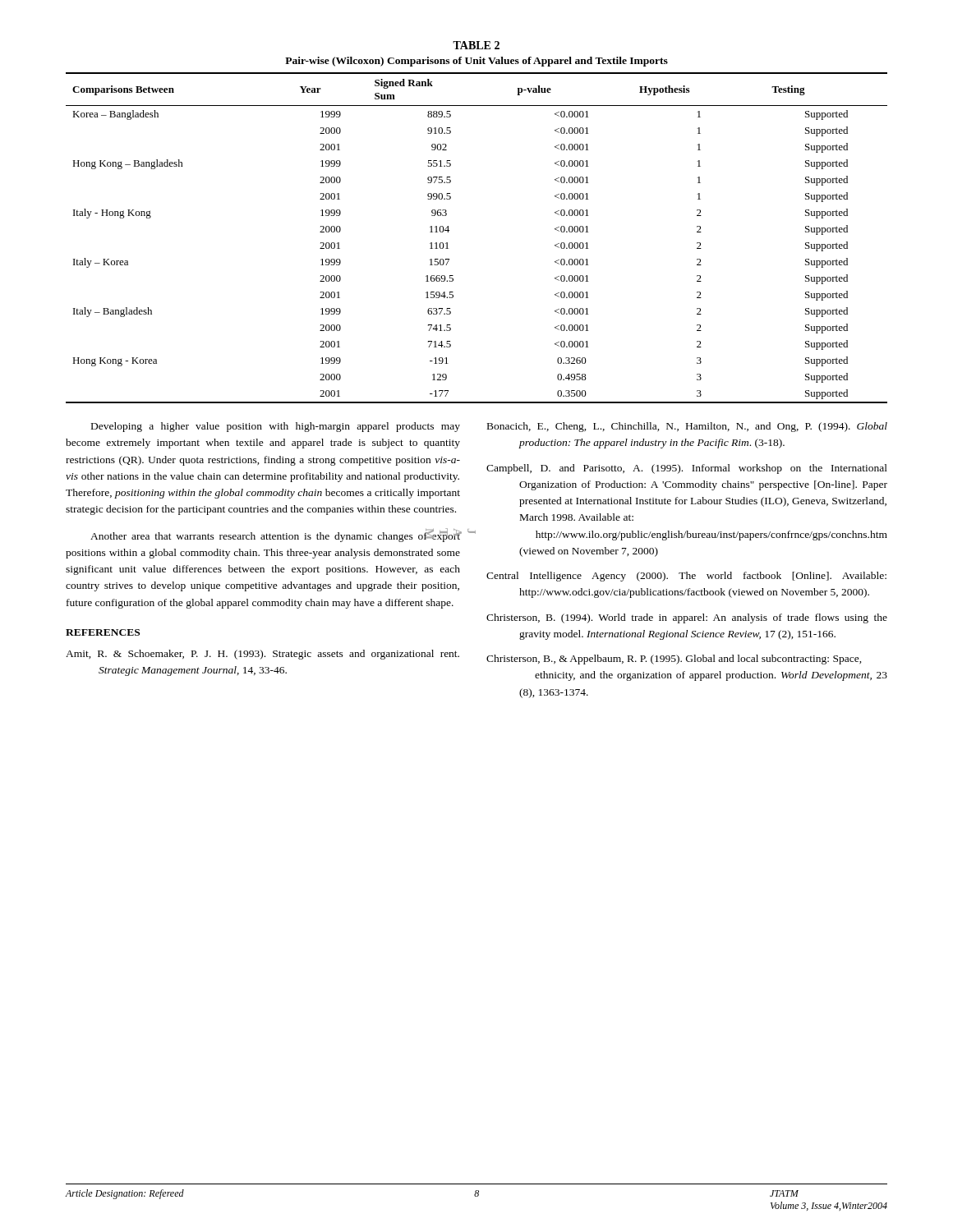The image size is (953, 1232).
Task: Locate the block of text that opens with "Central Intelligence Agency (2000). The world factbook [Online]."
Action: [x=687, y=584]
